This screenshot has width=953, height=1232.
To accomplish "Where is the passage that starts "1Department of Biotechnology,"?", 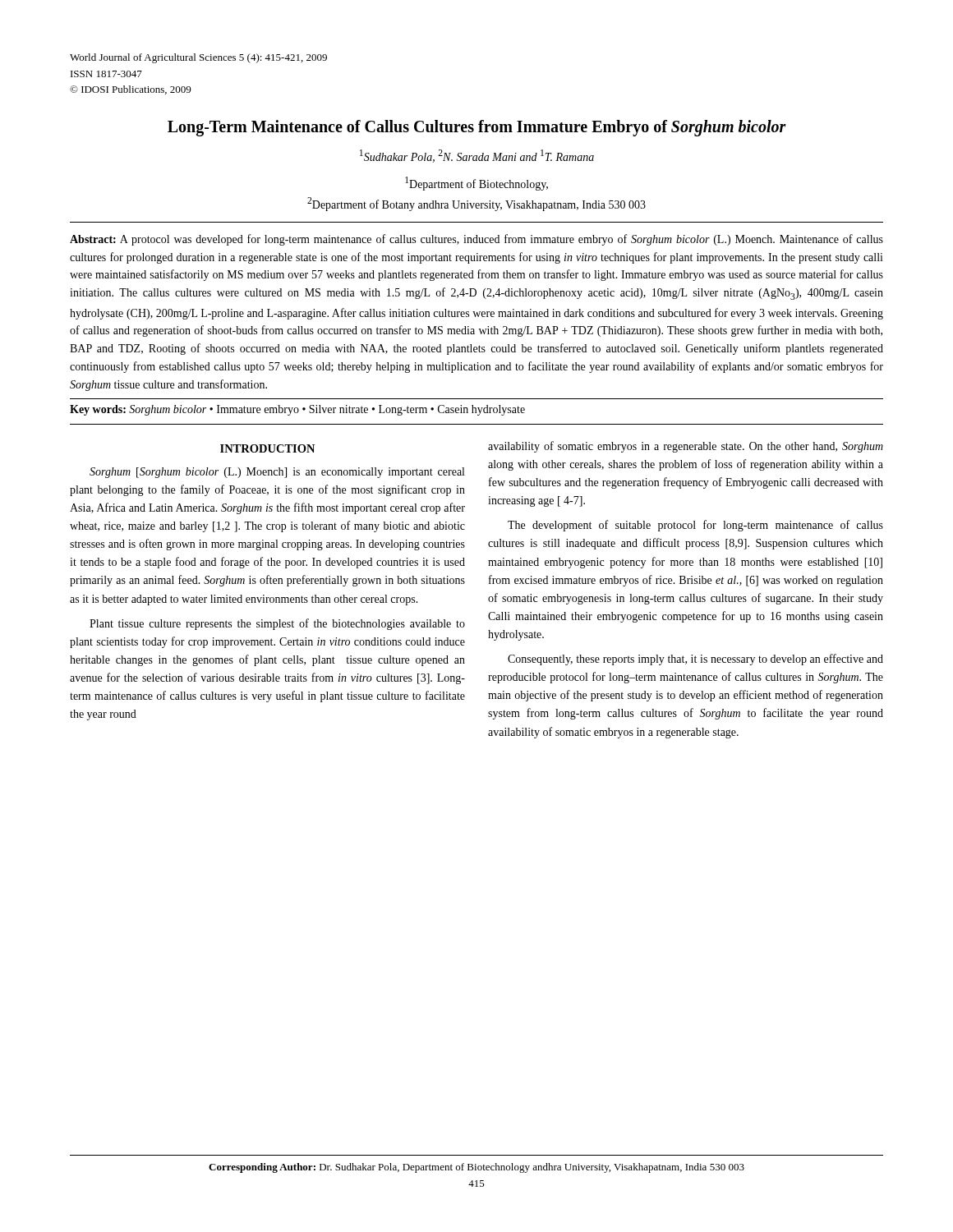I will click(x=476, y=193).
